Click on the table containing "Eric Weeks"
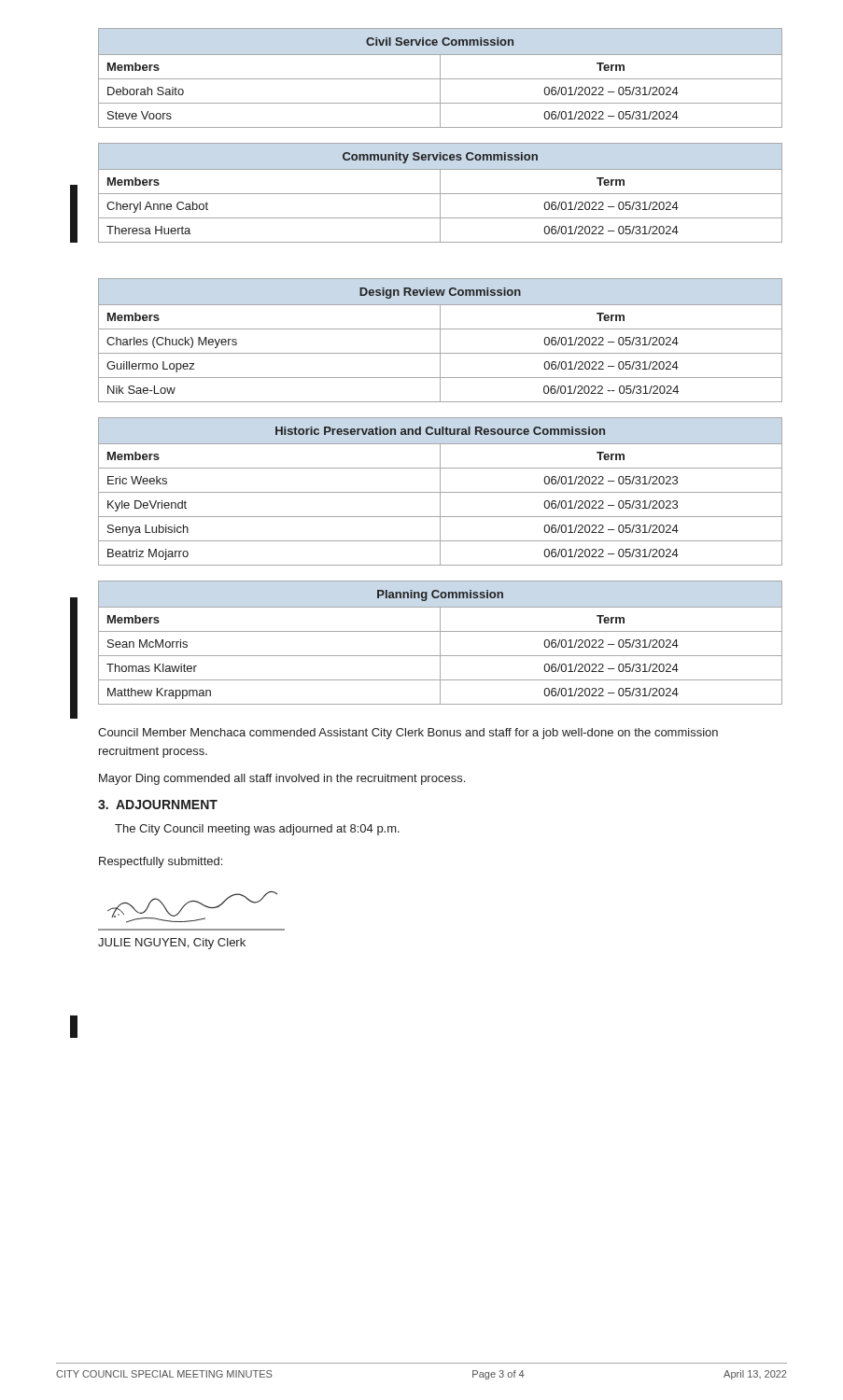Screen dimensions: 1400x843 click(440, 491)
